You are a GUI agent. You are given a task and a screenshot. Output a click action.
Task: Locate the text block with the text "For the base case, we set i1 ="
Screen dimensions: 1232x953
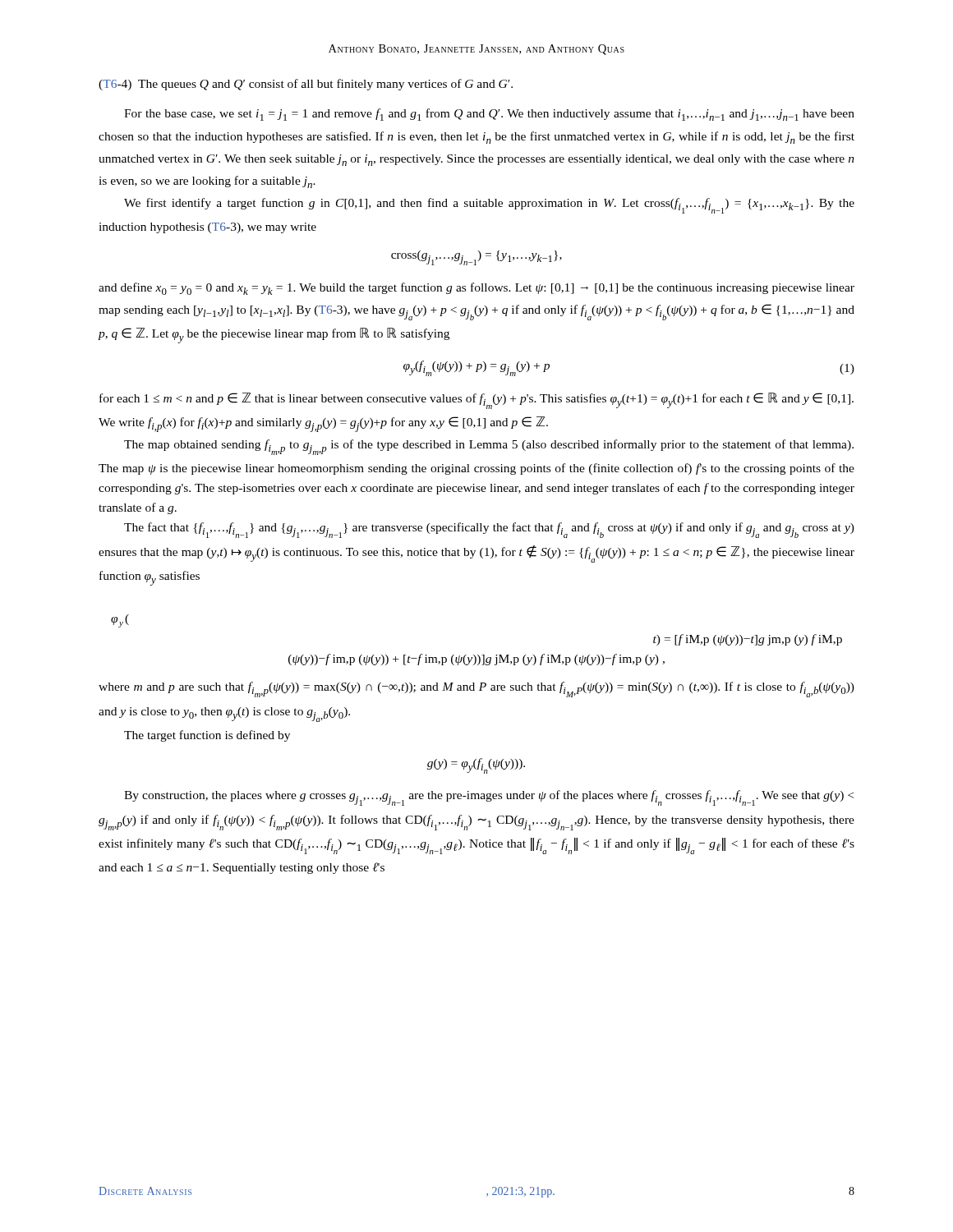pos(476,148)
